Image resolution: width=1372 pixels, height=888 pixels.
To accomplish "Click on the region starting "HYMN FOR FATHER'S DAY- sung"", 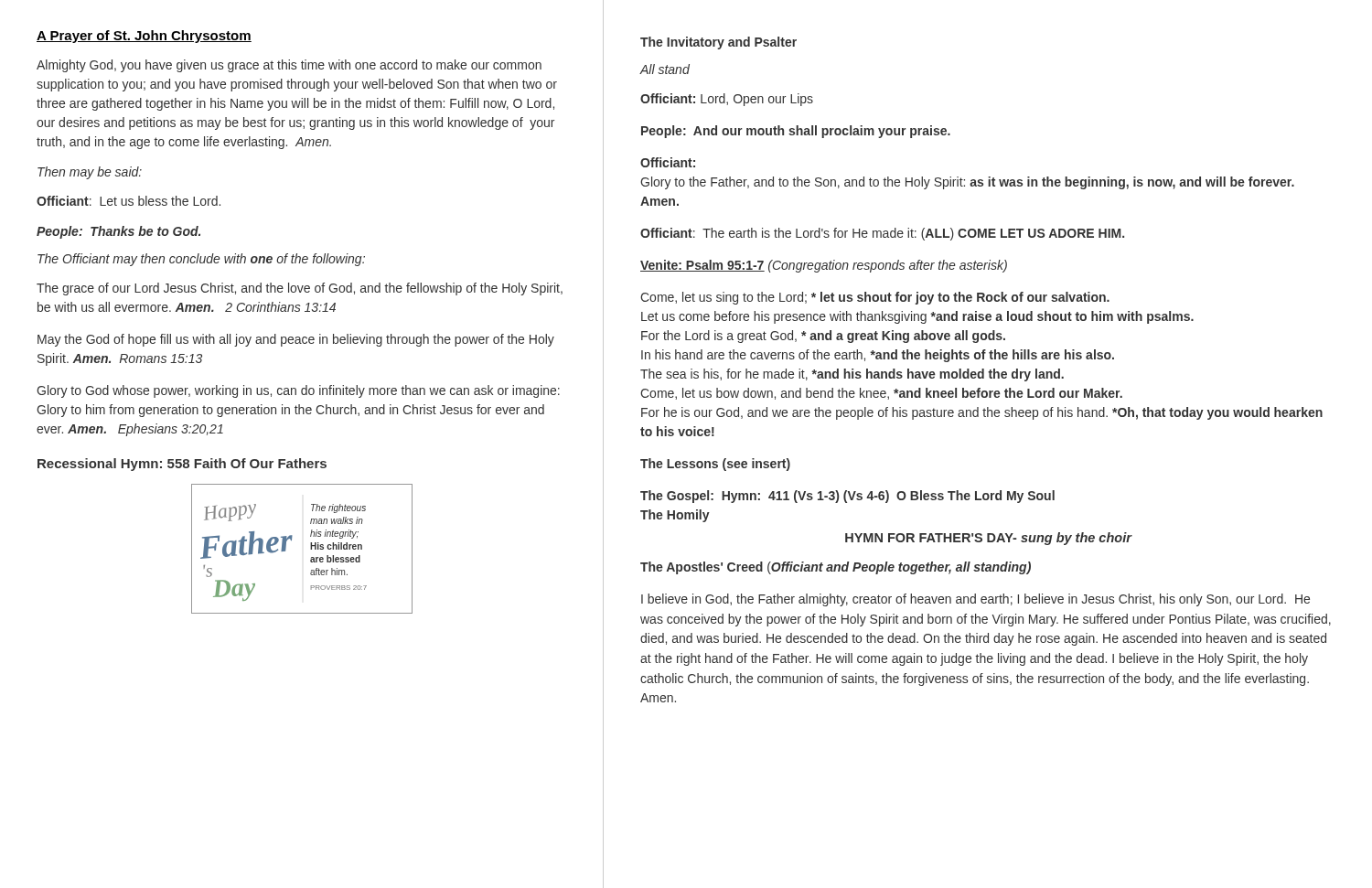I will [x=988, y=538].
